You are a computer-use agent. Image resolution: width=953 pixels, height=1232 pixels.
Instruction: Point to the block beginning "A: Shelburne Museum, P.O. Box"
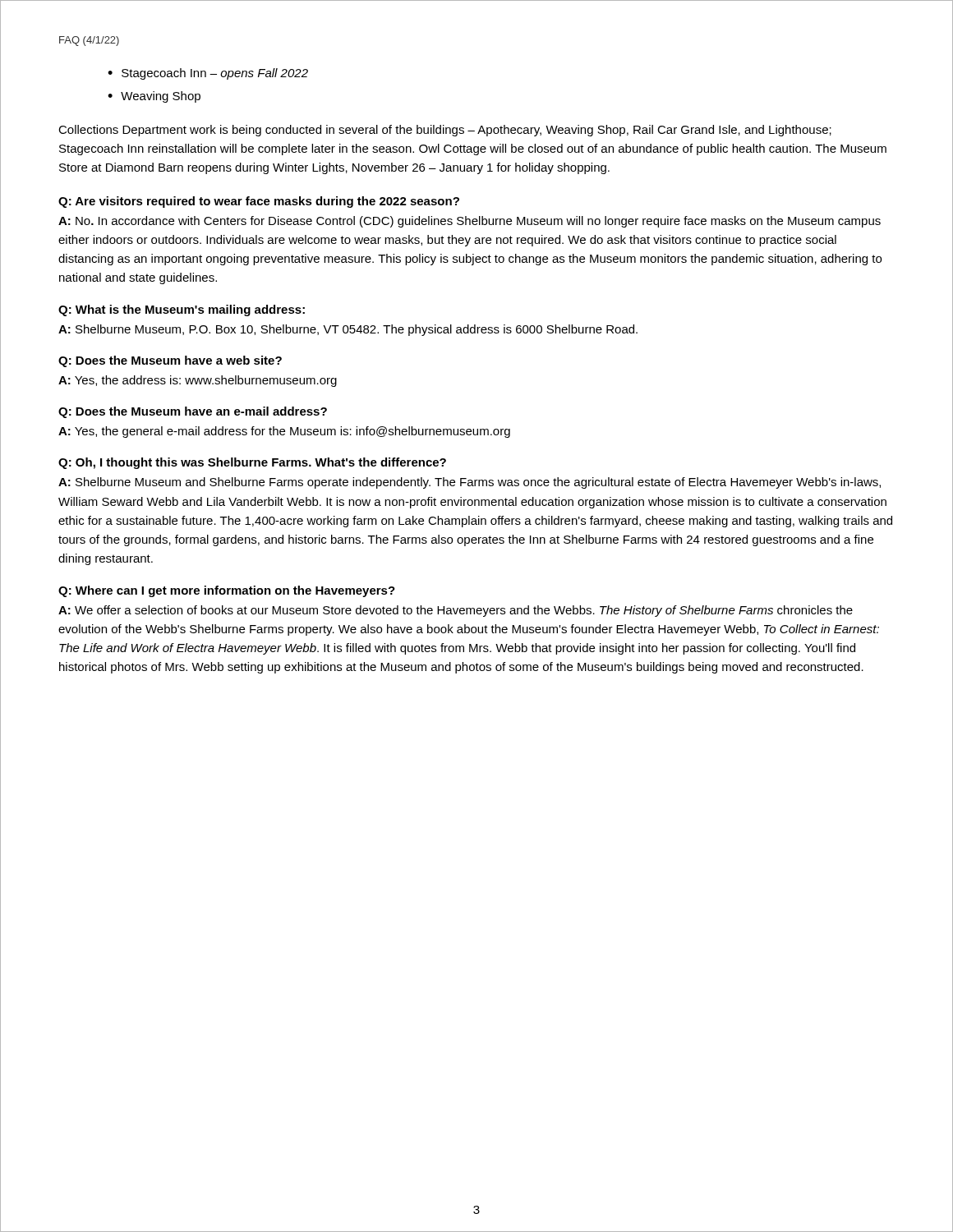pos(348,329)
